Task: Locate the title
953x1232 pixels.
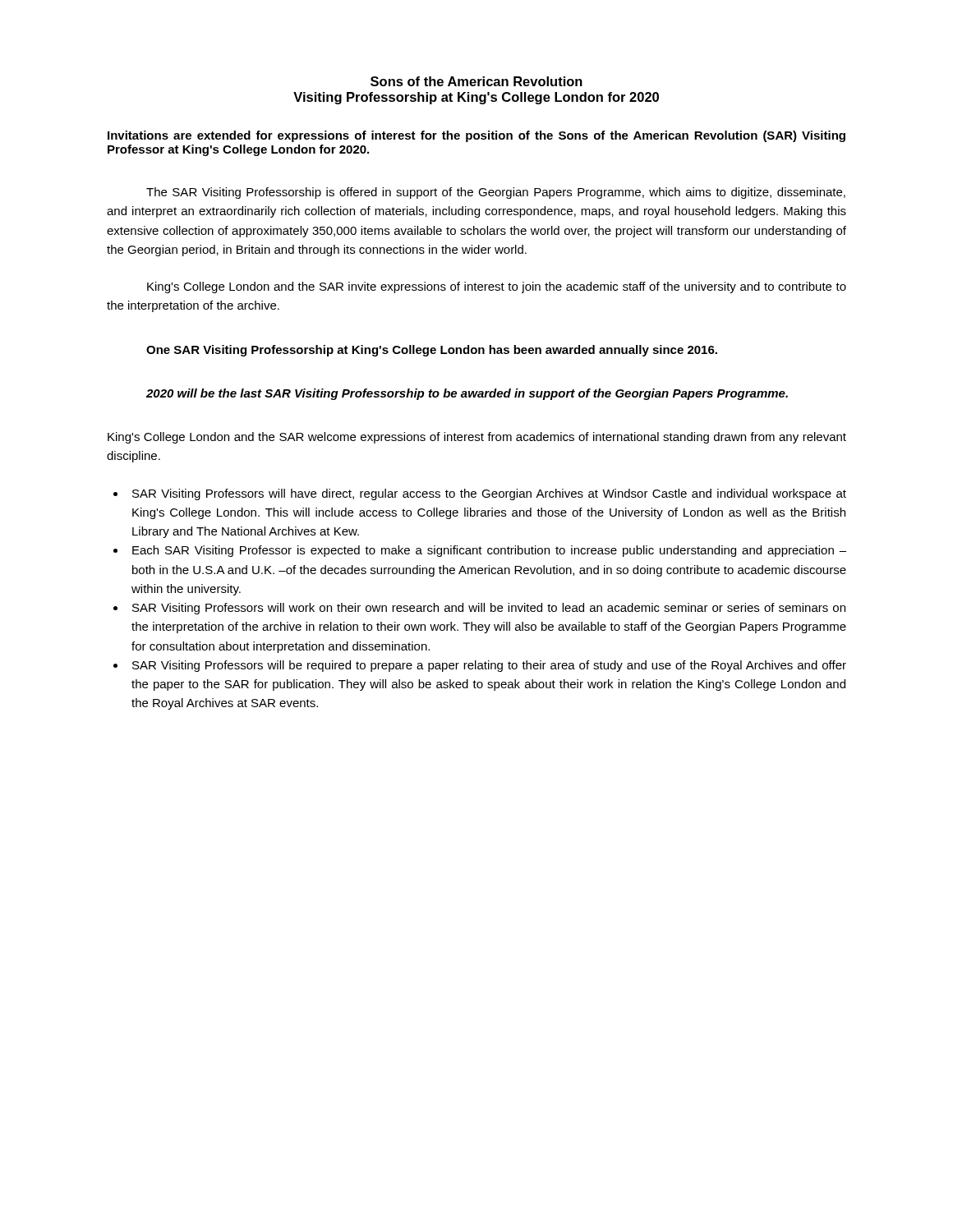Action: 476,90
